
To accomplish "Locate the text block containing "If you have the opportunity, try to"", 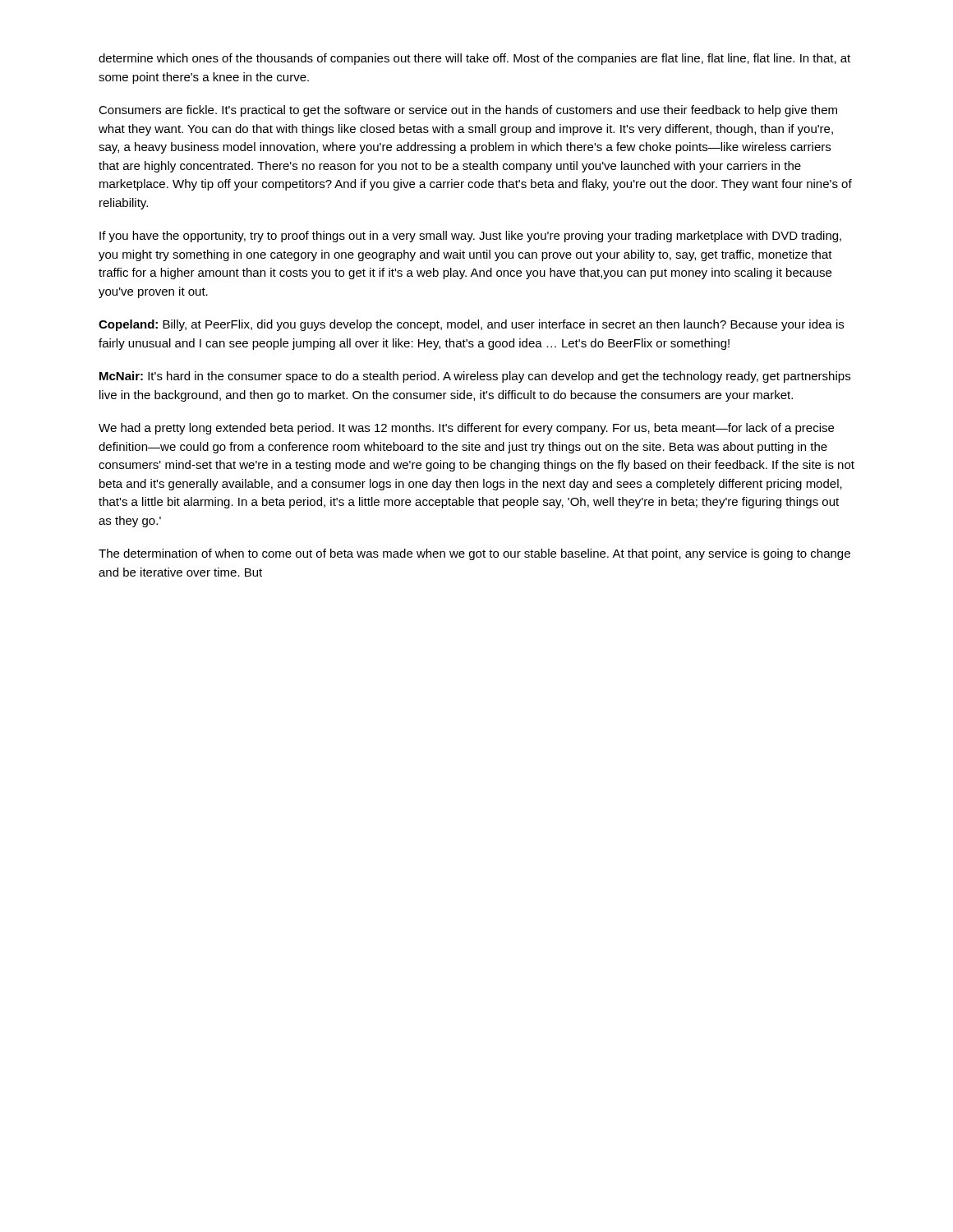I will (470, 263).
